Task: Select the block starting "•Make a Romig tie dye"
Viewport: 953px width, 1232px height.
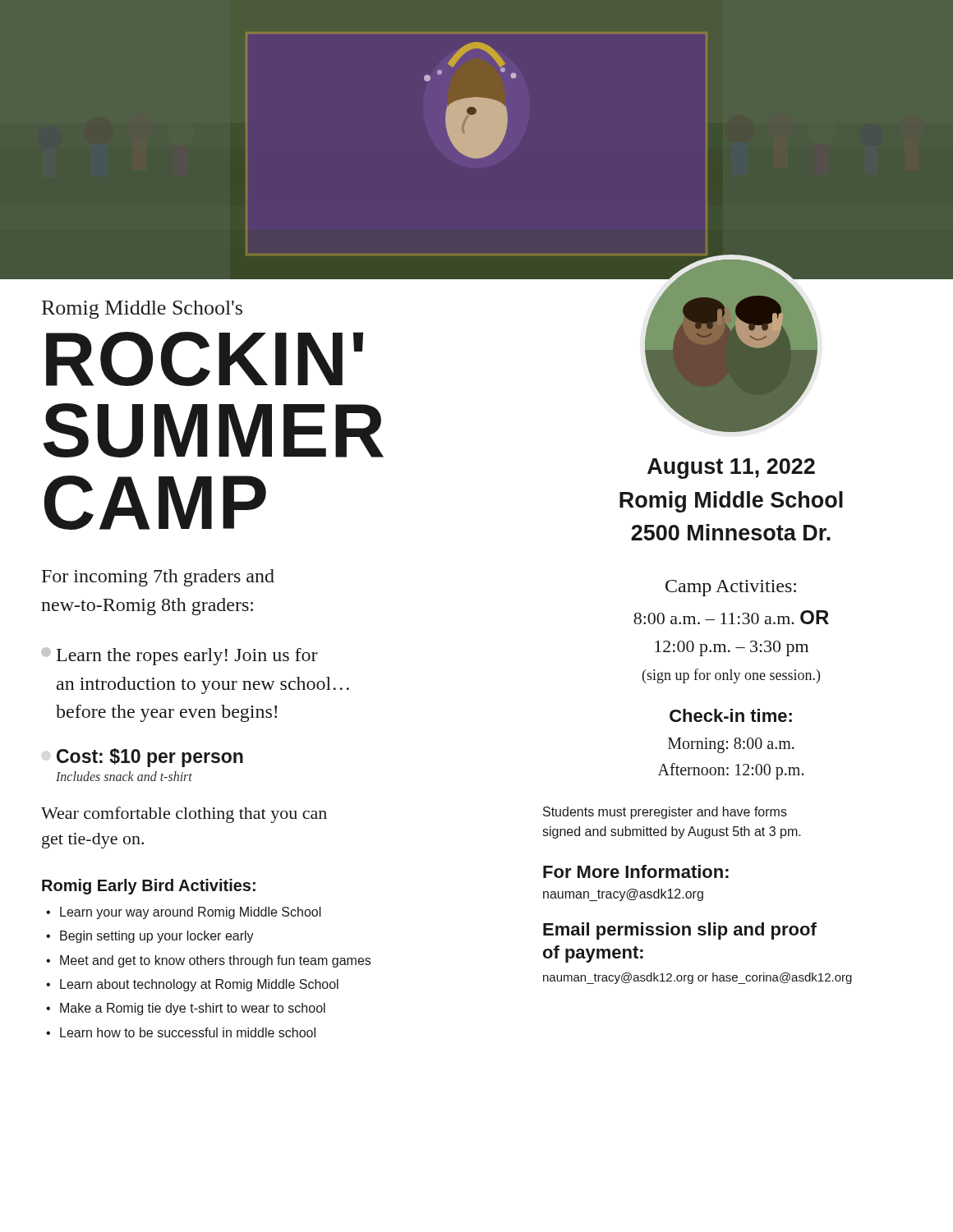Action: [x=186, y=1009]
